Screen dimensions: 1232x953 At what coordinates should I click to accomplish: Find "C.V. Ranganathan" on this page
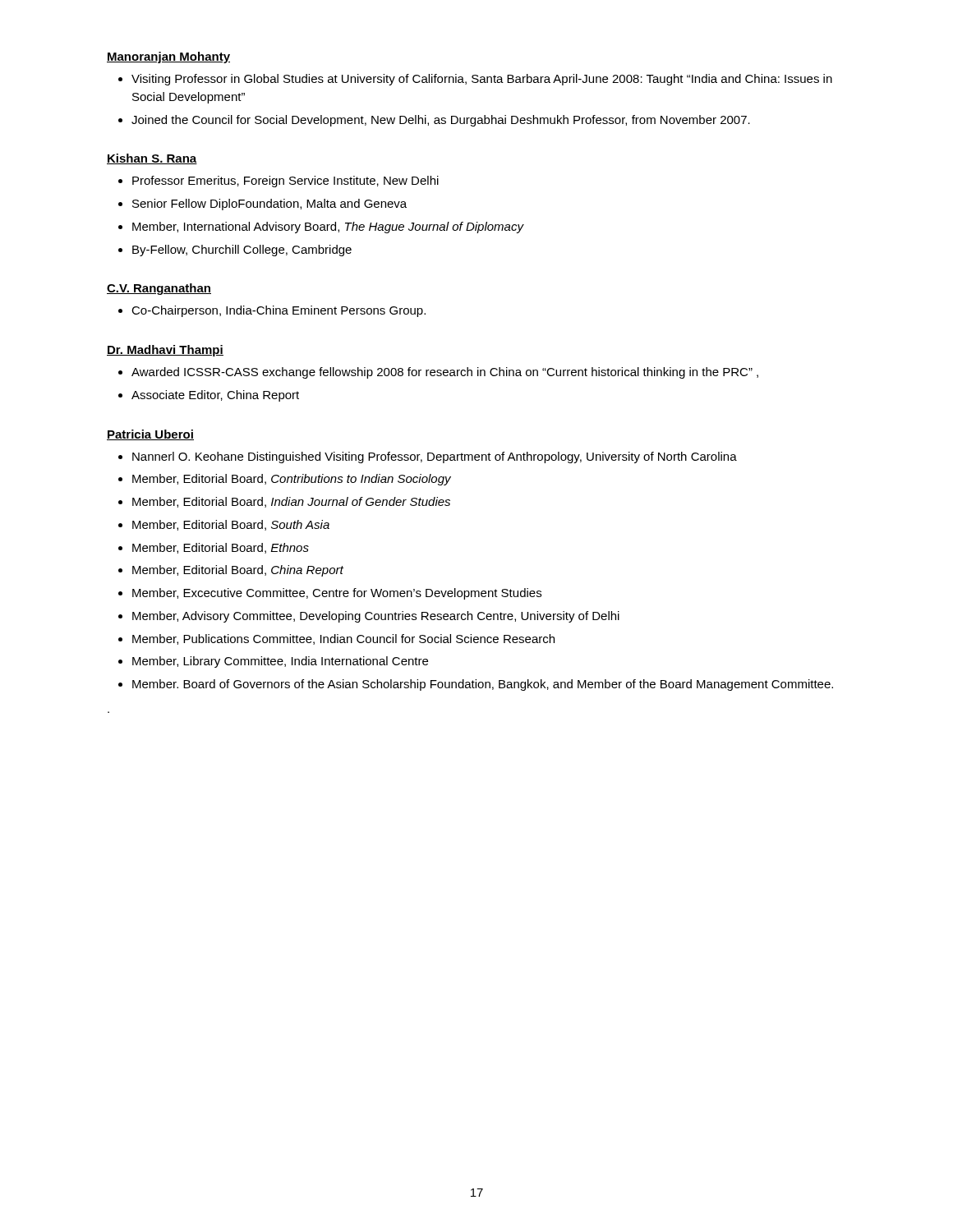(159, 288)
